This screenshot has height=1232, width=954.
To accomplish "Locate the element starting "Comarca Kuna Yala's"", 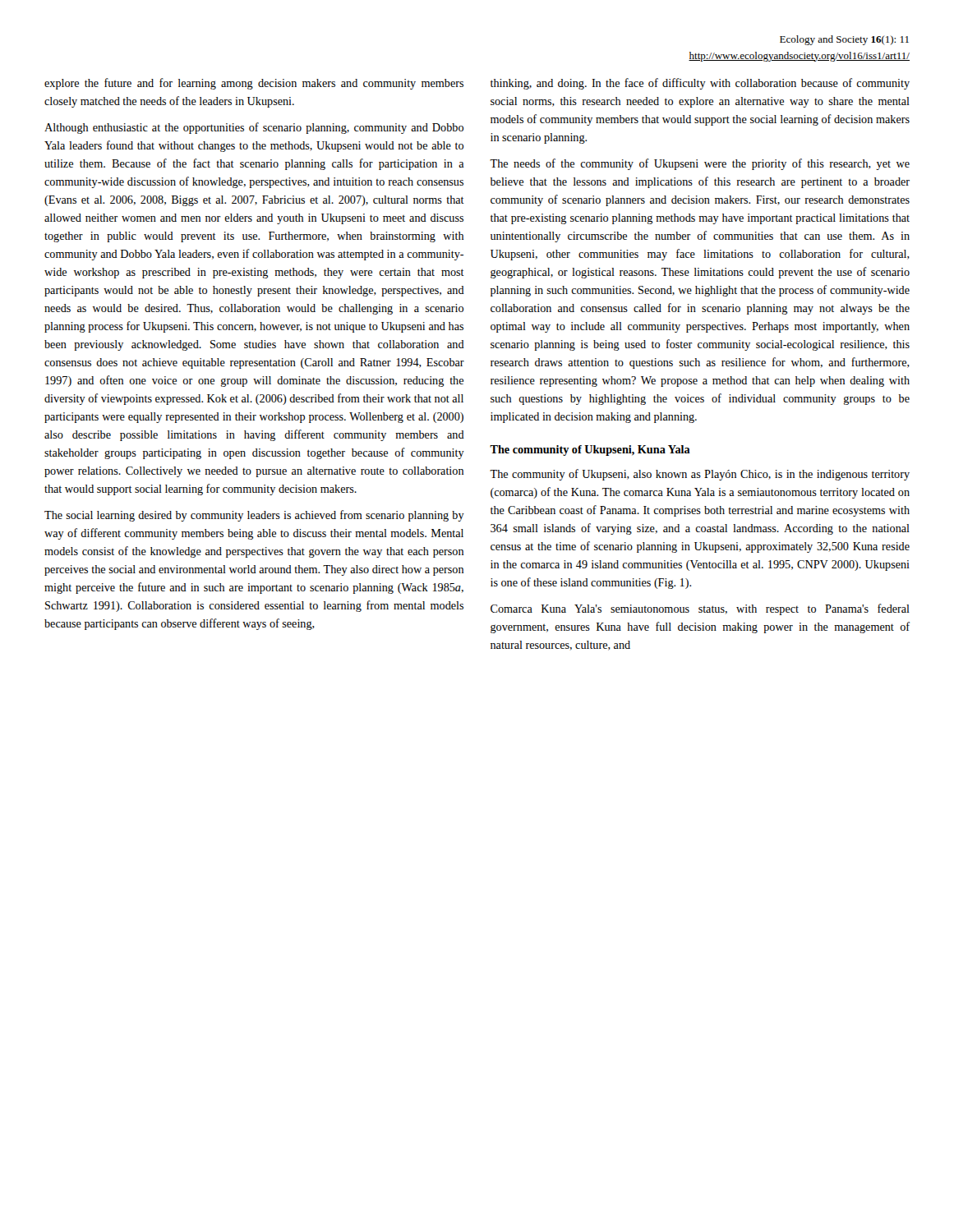I will click(x=700, y=627).
